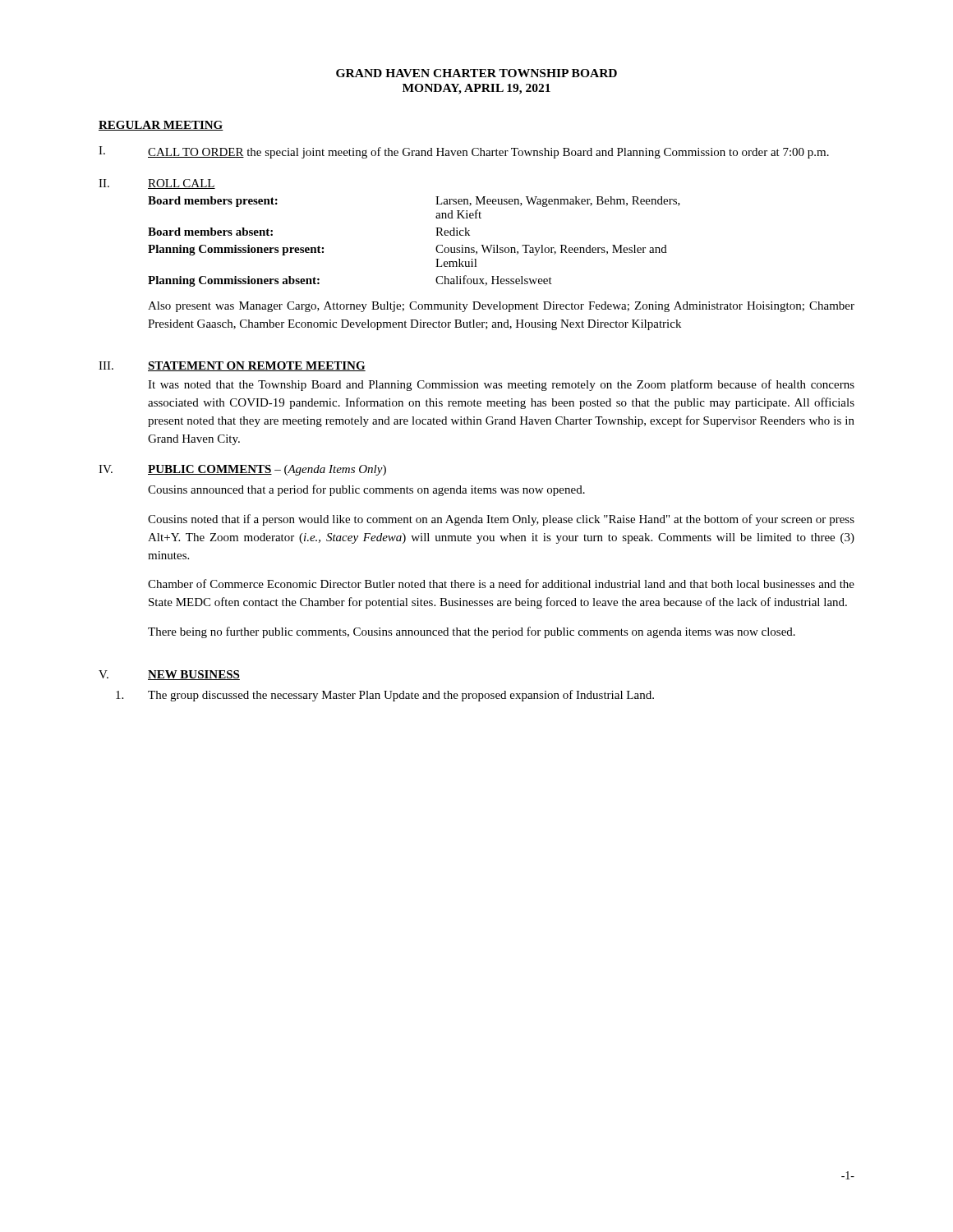Point to the block beginning "There being no further public comments, Cousins announced"
This screenshot has height=1232, width=953.
click(x=476, y=638)
